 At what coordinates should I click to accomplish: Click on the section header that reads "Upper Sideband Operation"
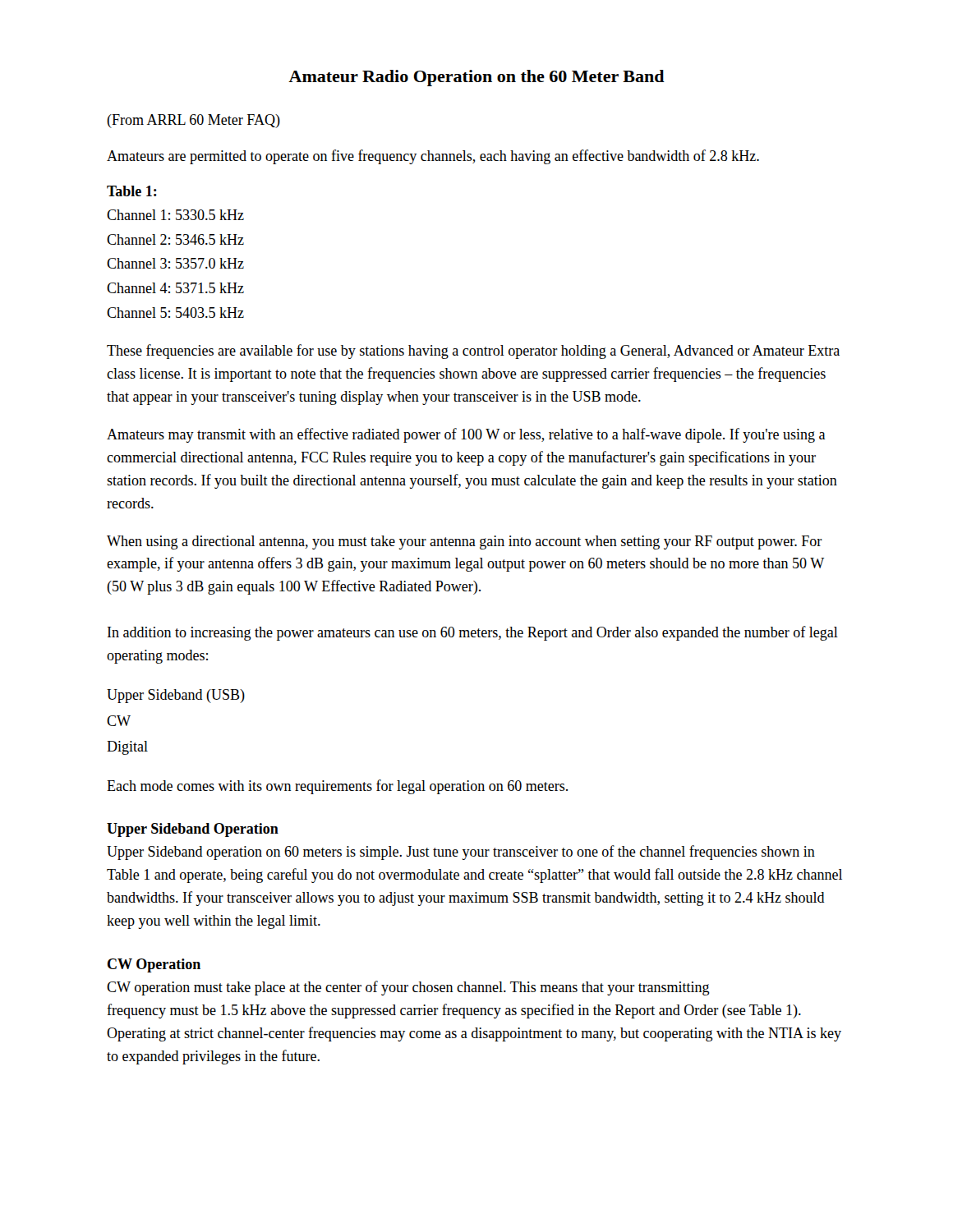(193, 829)
